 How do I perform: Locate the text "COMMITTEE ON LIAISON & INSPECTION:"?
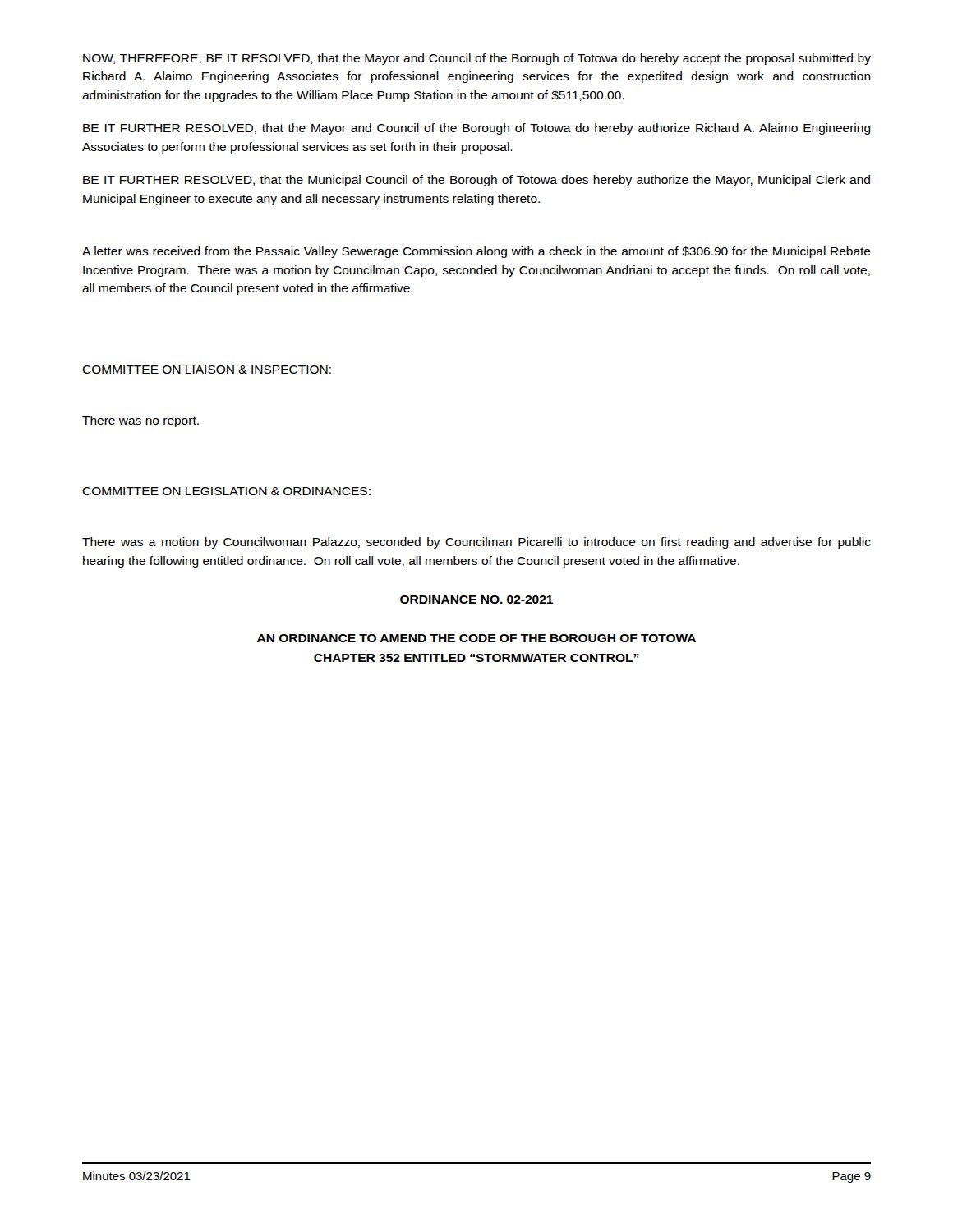[x=207, y=369]
